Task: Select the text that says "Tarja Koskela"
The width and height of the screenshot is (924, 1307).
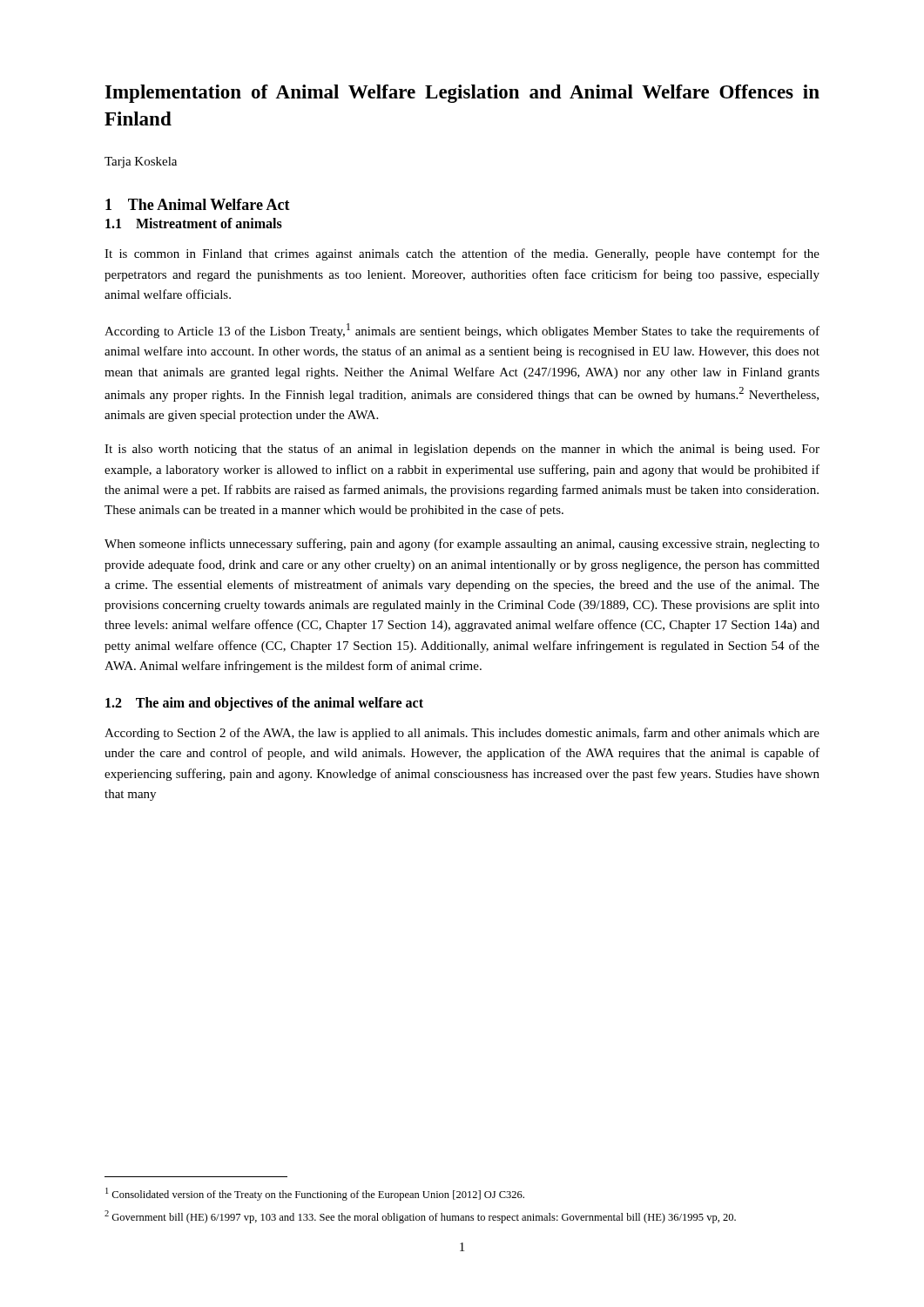Action: (141, 161)
